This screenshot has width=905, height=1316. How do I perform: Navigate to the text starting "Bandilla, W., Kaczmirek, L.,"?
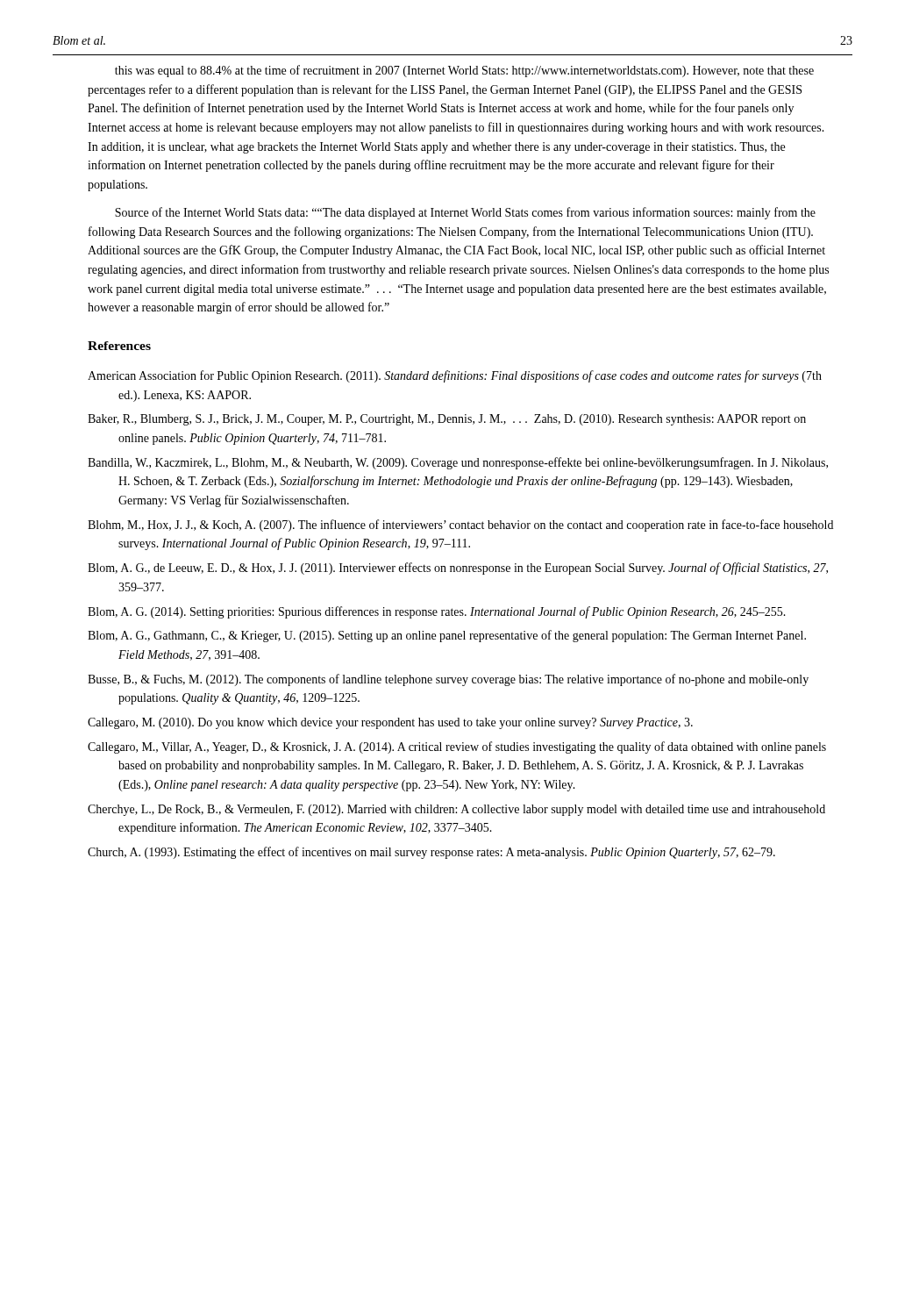458,482
